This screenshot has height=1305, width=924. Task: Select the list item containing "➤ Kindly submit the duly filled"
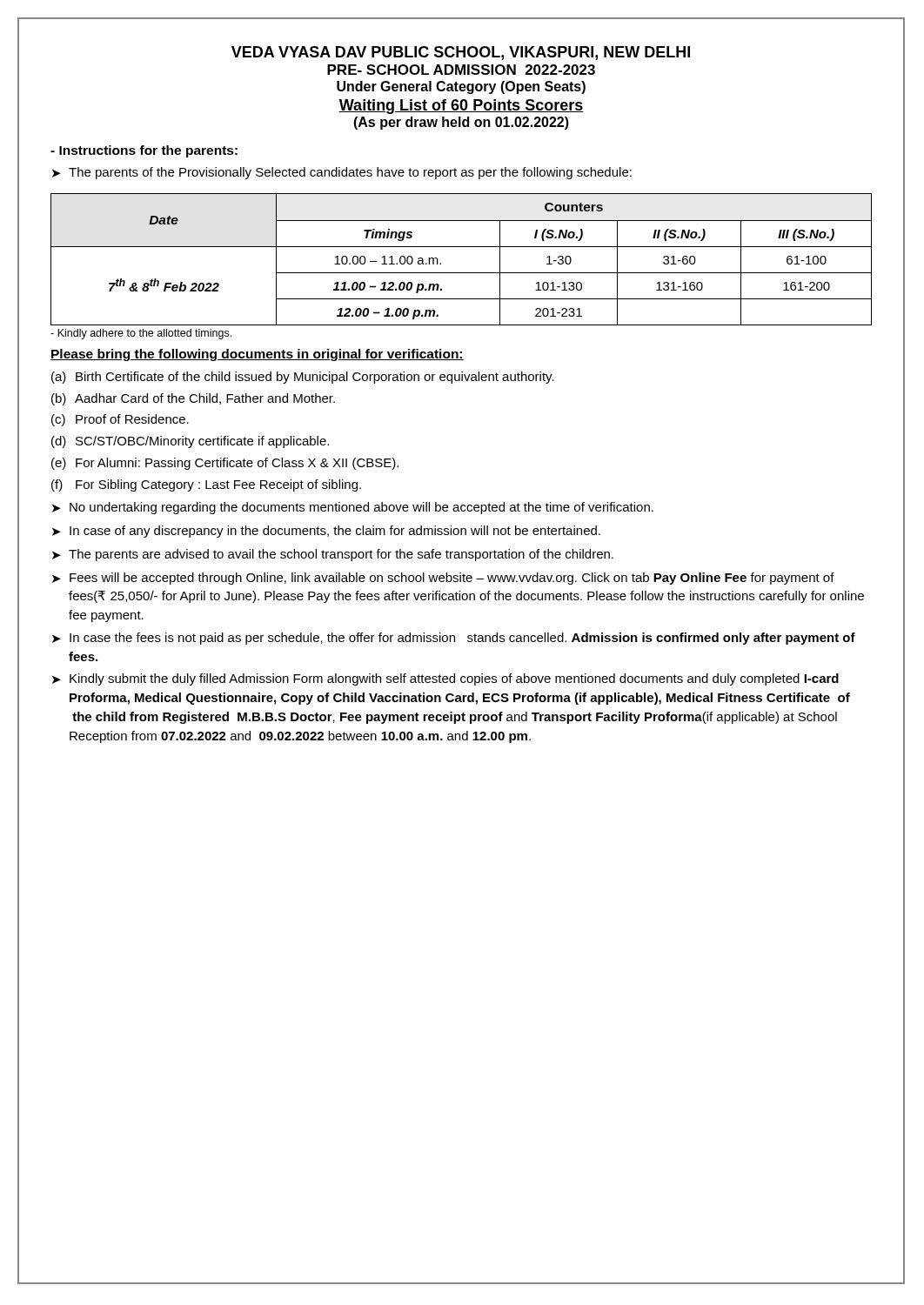pos(461,707)
